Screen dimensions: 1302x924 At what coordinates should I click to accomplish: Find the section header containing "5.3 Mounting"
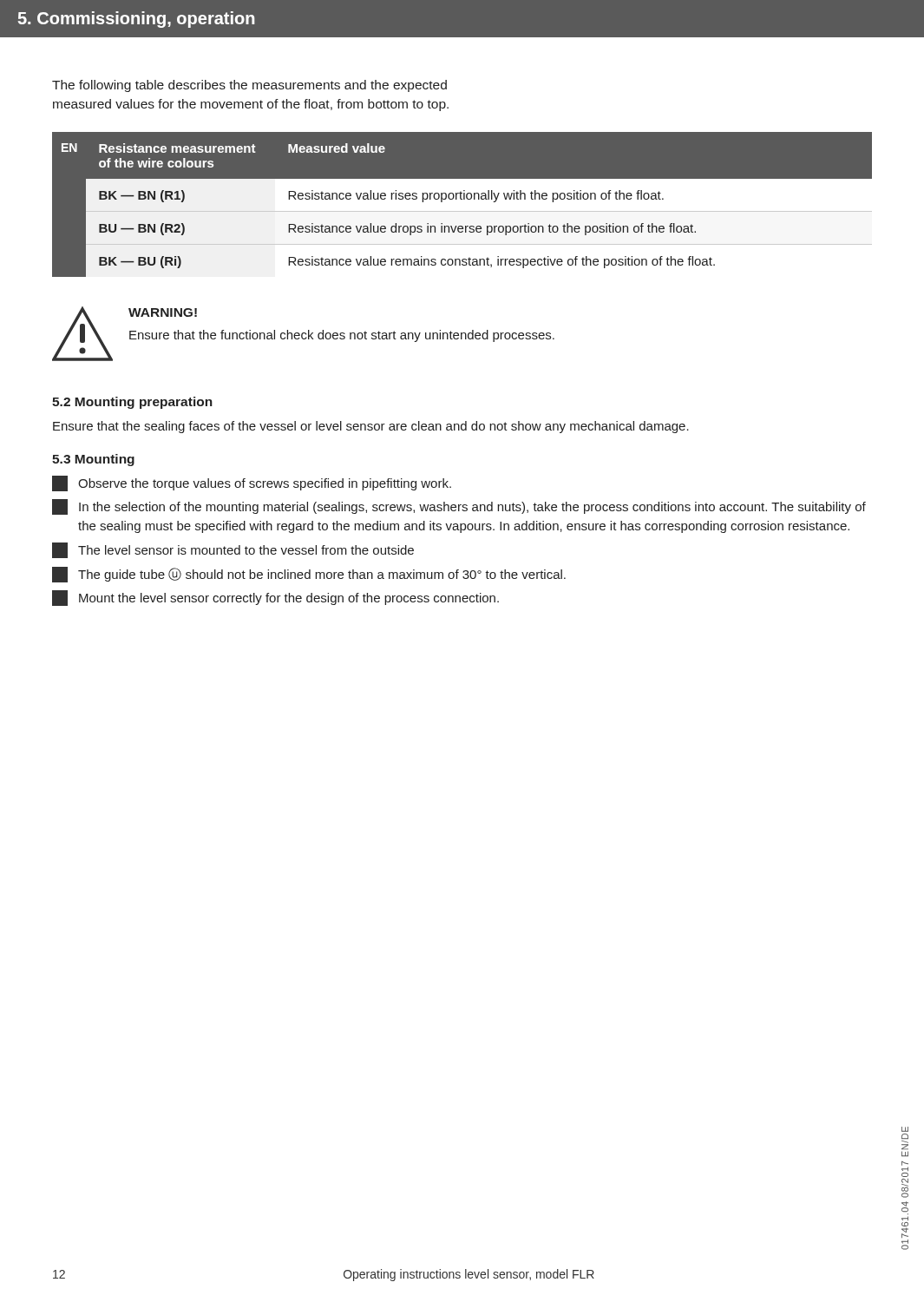coord(94,458)
